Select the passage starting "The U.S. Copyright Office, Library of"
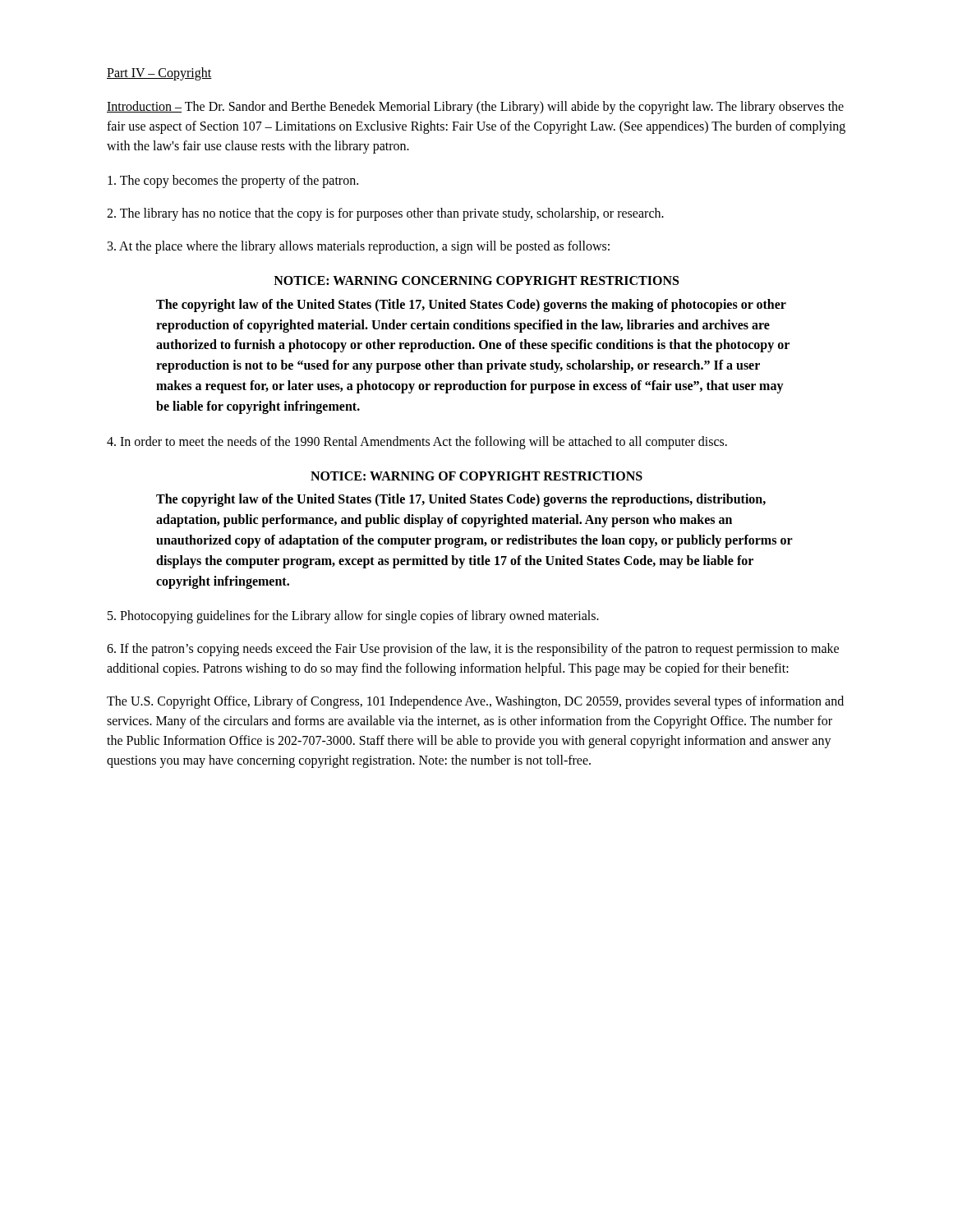953x1232 pixels. (475, 731)
